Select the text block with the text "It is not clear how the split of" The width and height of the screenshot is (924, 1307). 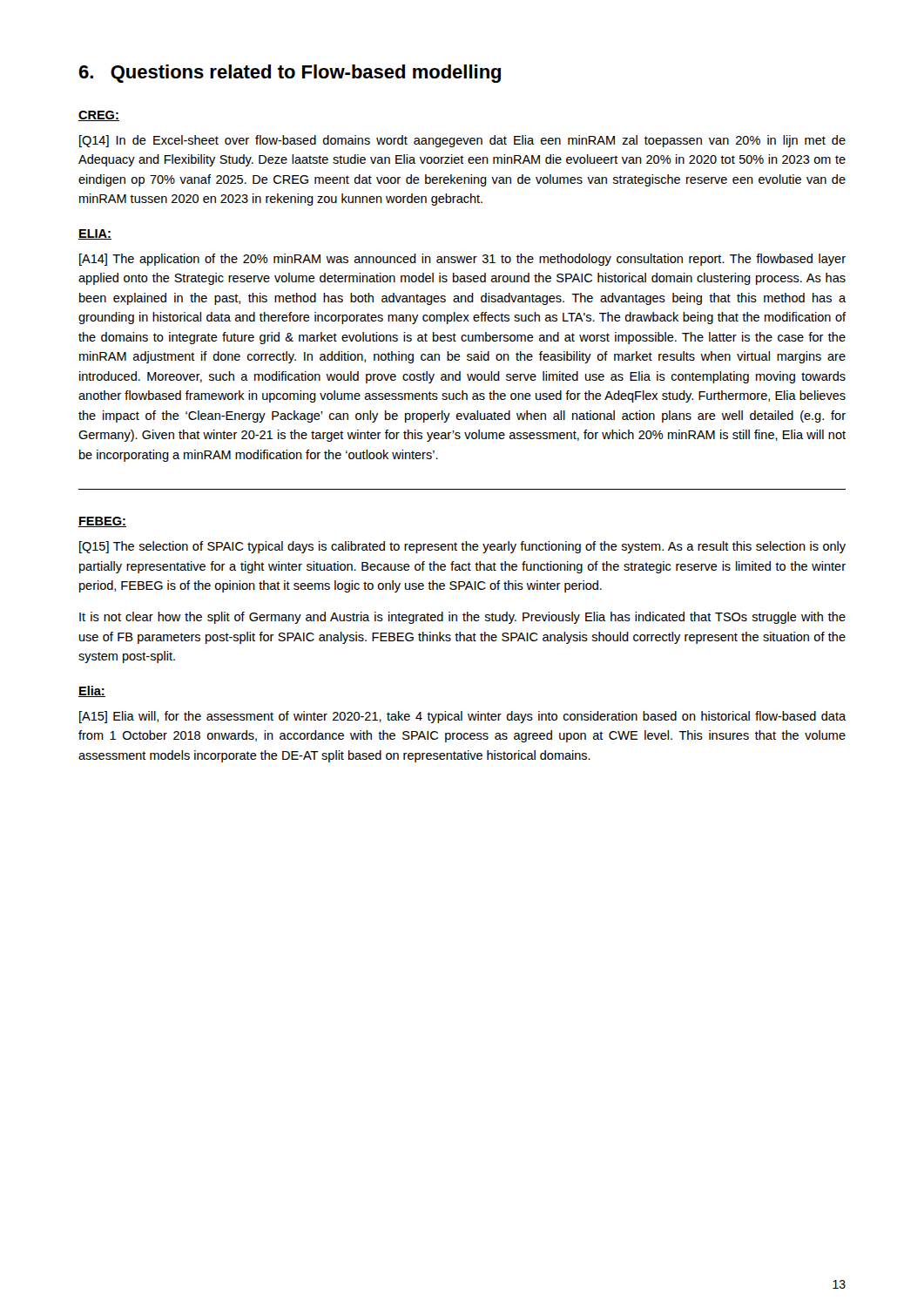(462, 637)
